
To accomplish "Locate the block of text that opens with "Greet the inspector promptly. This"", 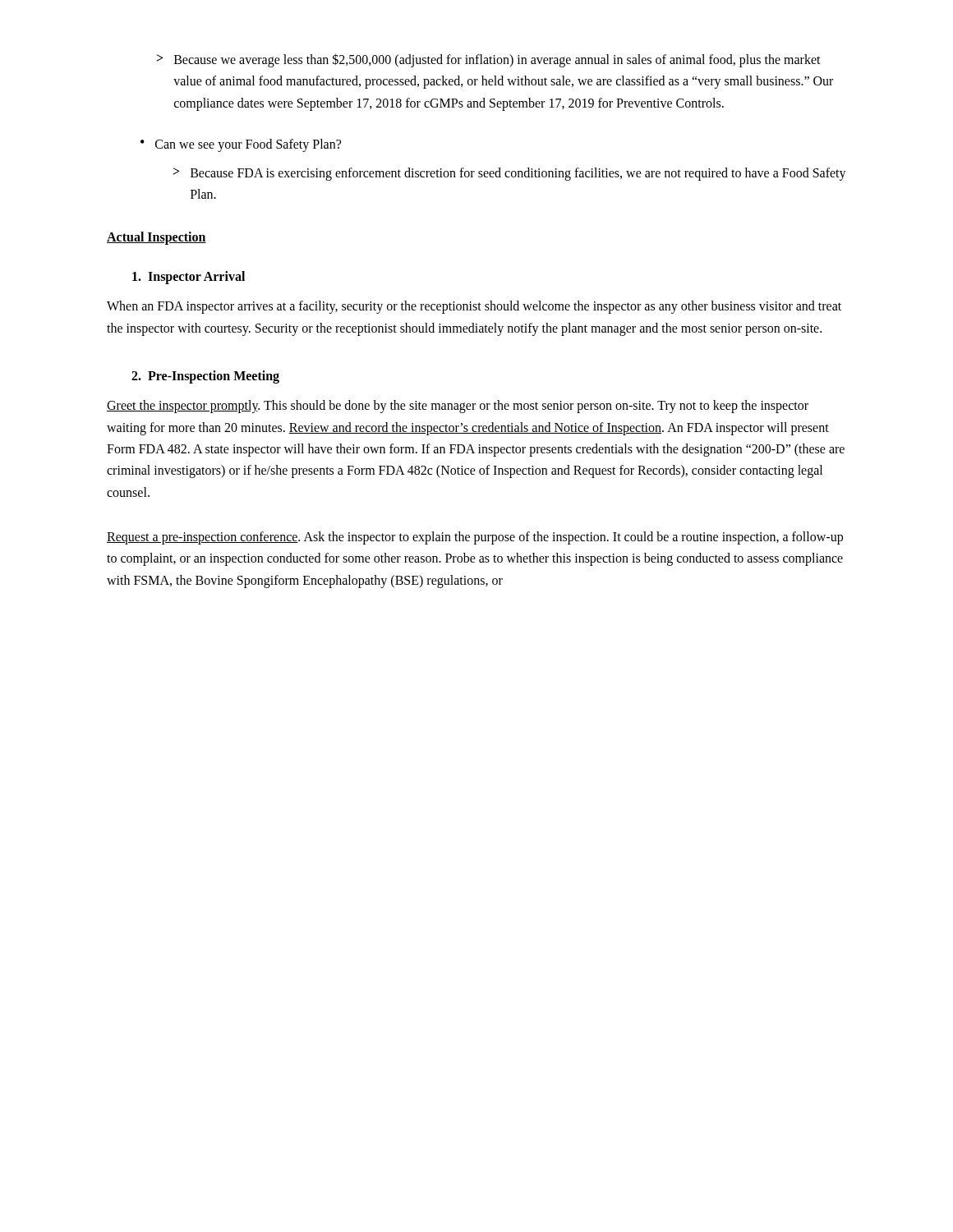I will [x=476, y=449].
